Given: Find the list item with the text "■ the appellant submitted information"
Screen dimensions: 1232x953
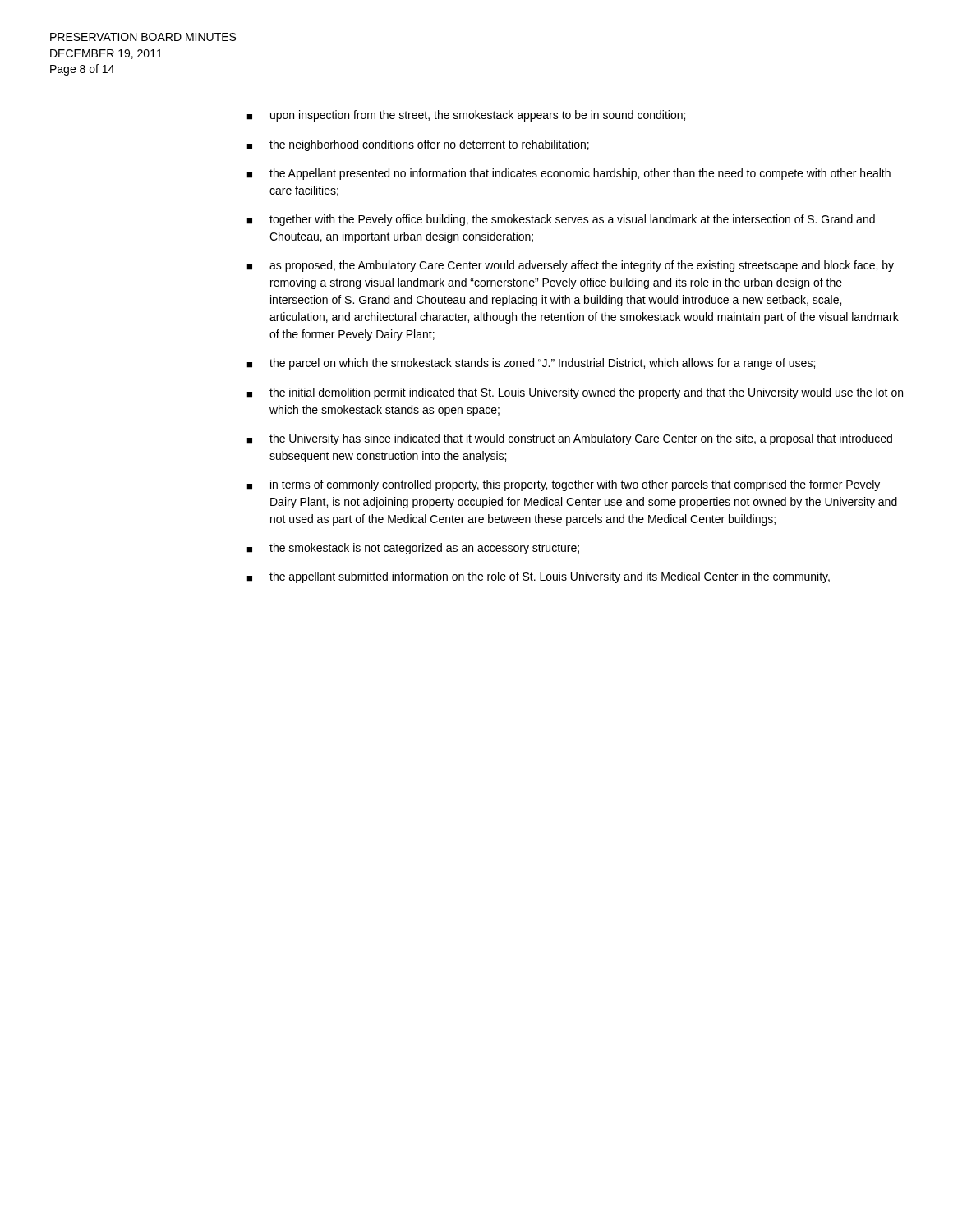Looking at the screenshot, I should 575,577.
